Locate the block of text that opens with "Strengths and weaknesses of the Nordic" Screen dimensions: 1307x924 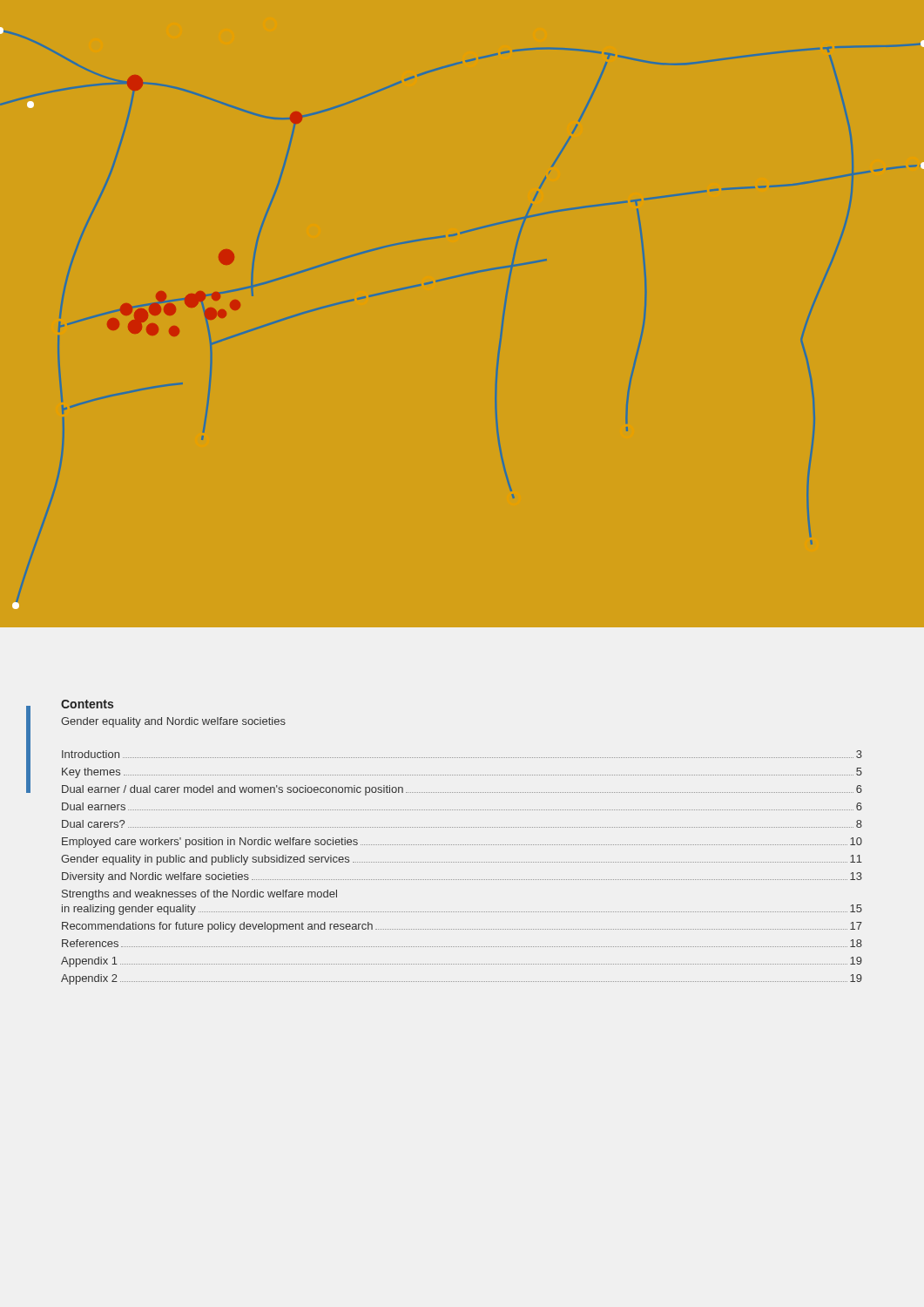pos(199,894)
